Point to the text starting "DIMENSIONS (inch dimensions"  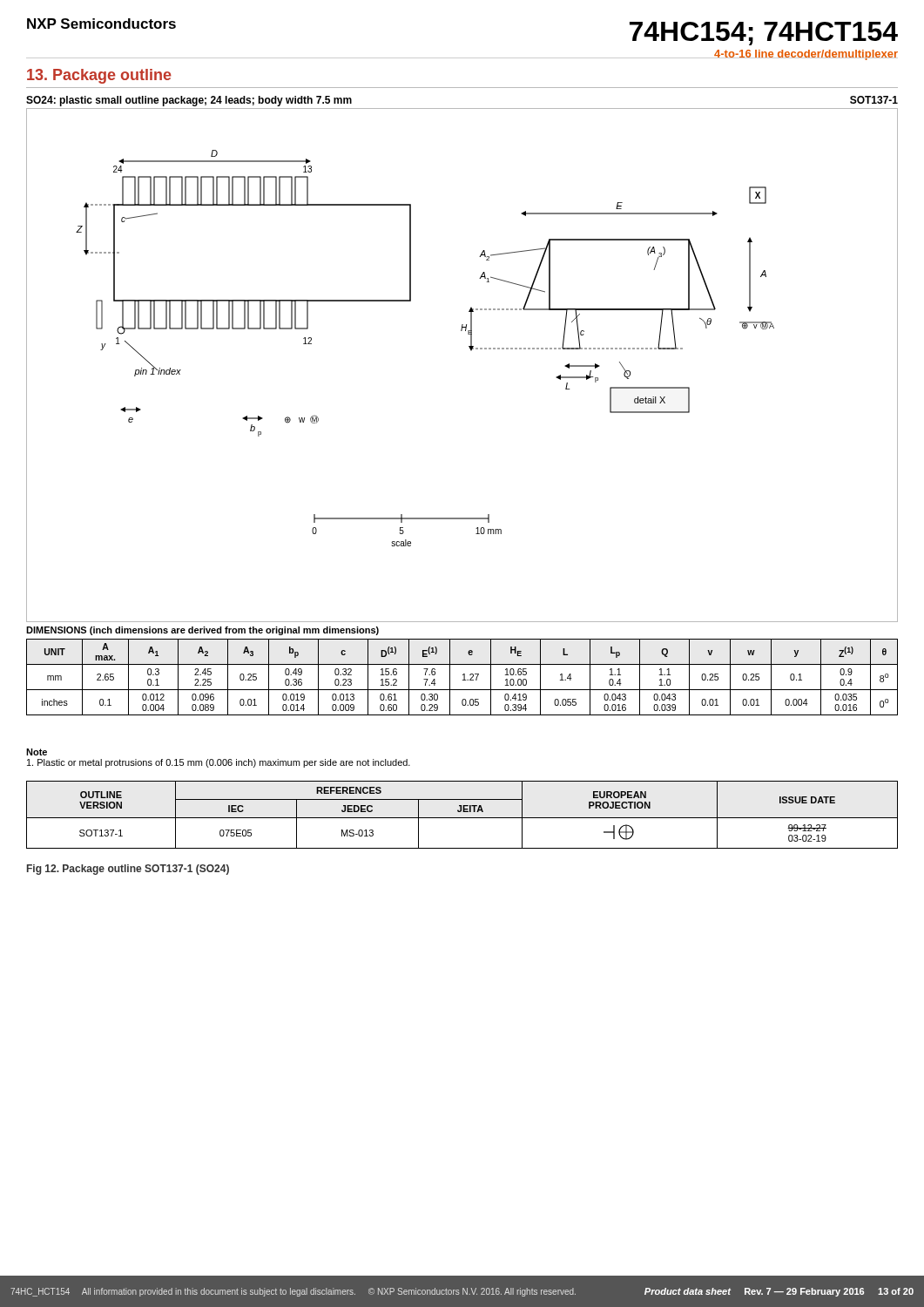[x=203, y=630]
